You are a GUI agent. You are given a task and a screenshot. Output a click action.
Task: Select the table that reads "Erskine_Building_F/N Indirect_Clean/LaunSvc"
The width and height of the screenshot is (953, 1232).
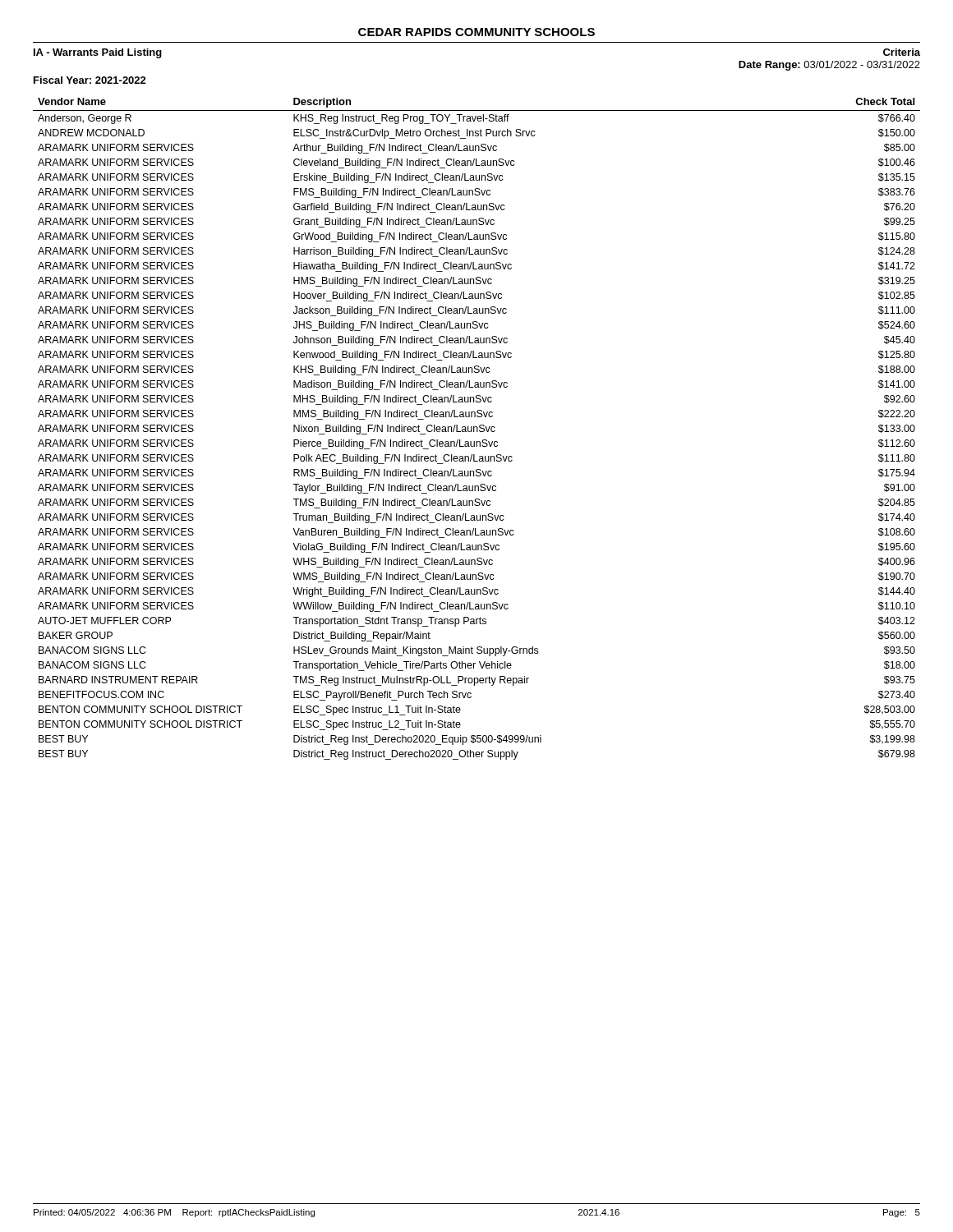point(476,427)
